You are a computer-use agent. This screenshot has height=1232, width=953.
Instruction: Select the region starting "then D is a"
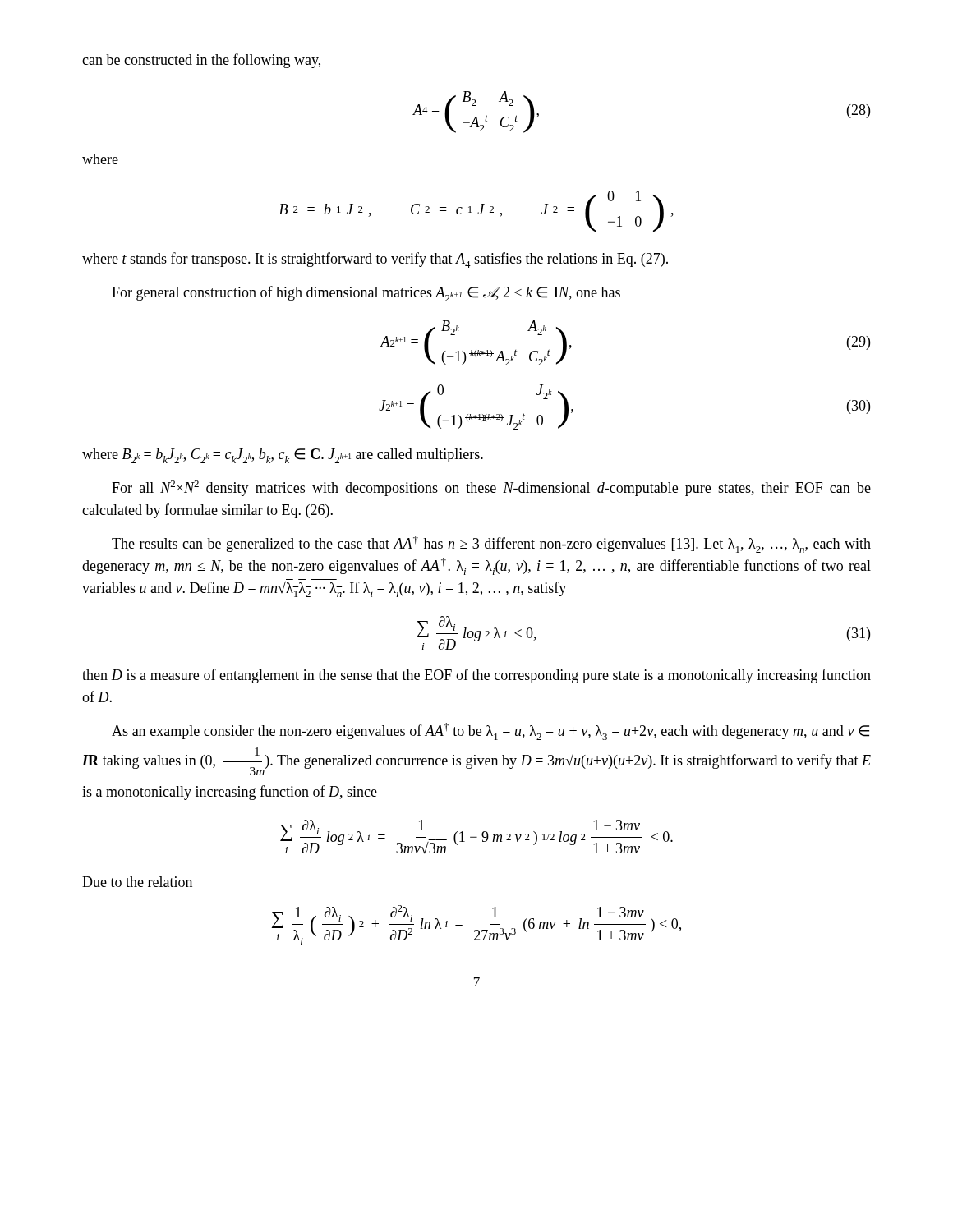(476, 687)
